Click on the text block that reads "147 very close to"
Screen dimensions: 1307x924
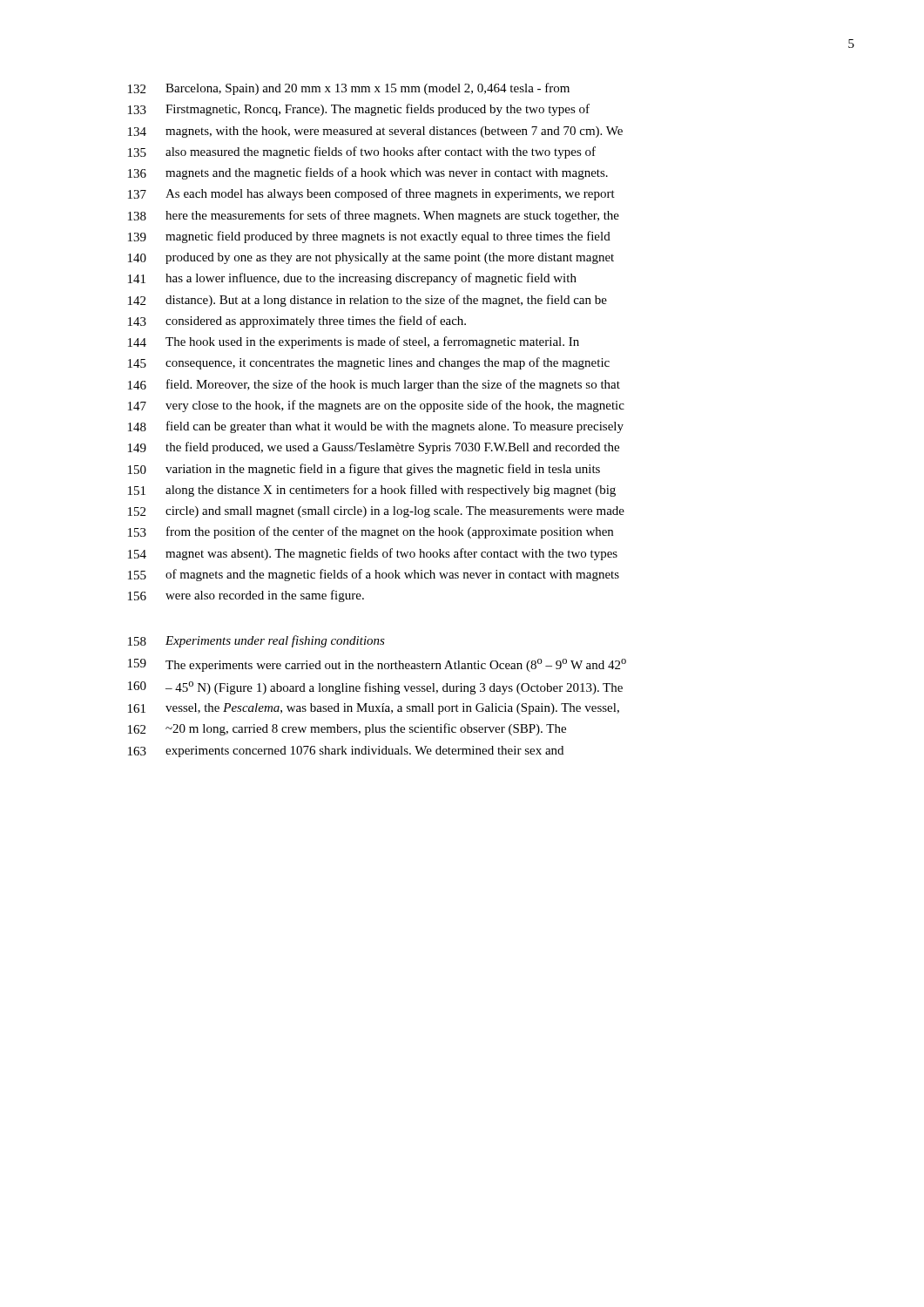coord(484,406)
